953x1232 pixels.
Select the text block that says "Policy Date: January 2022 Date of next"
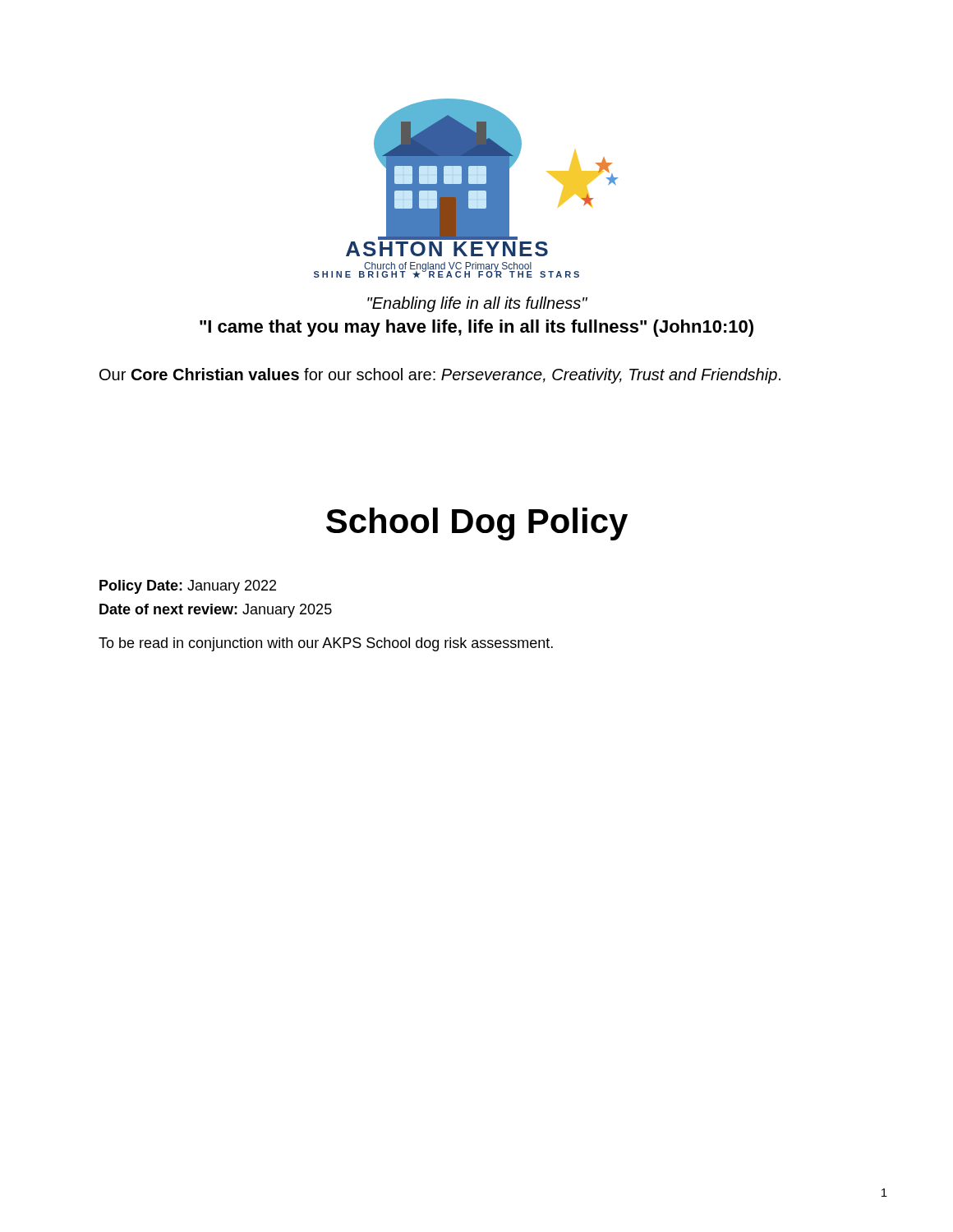click(x=215, y=597)
